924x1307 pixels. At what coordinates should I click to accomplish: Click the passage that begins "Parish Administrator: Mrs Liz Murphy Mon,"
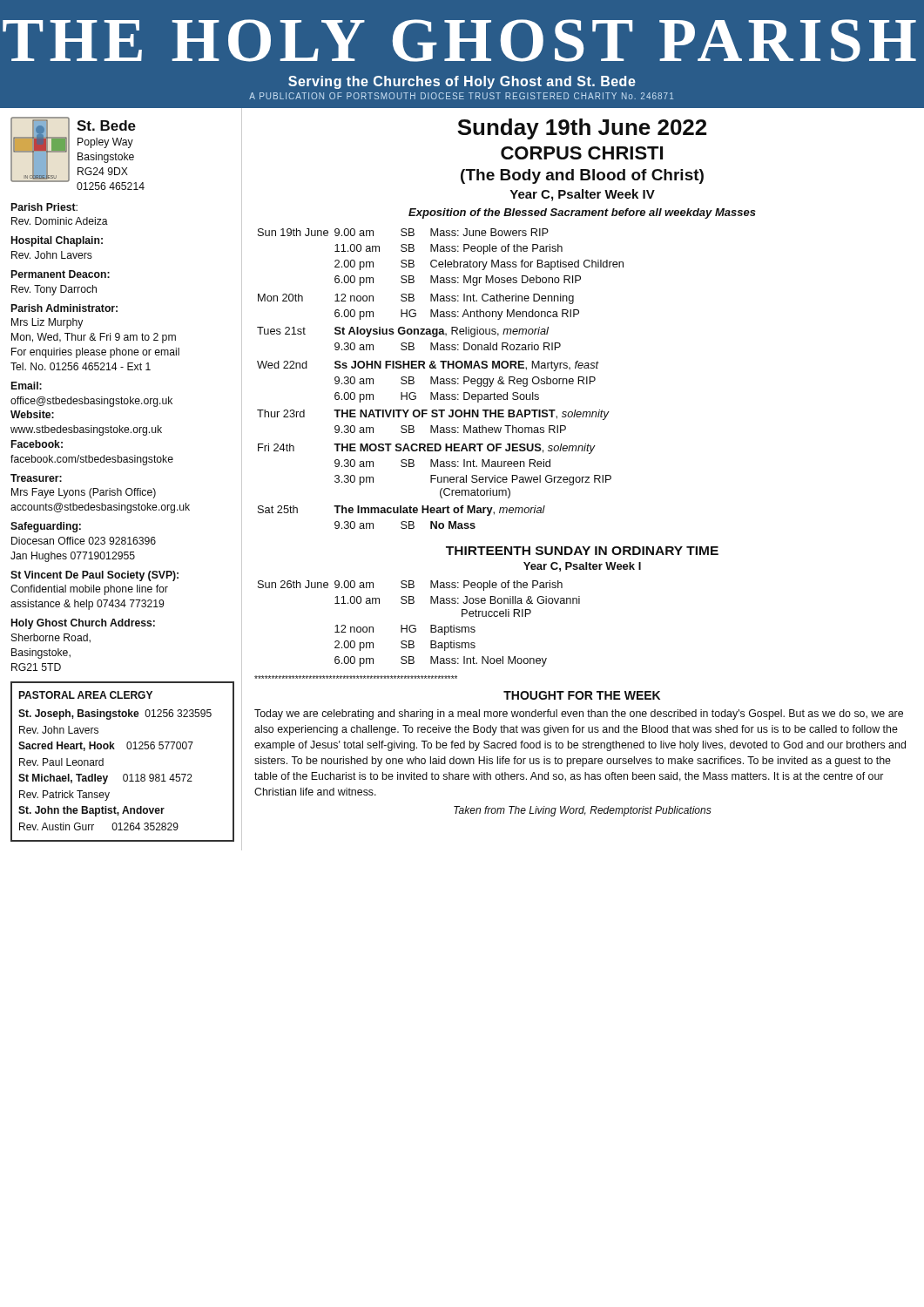tap(122, 338)
